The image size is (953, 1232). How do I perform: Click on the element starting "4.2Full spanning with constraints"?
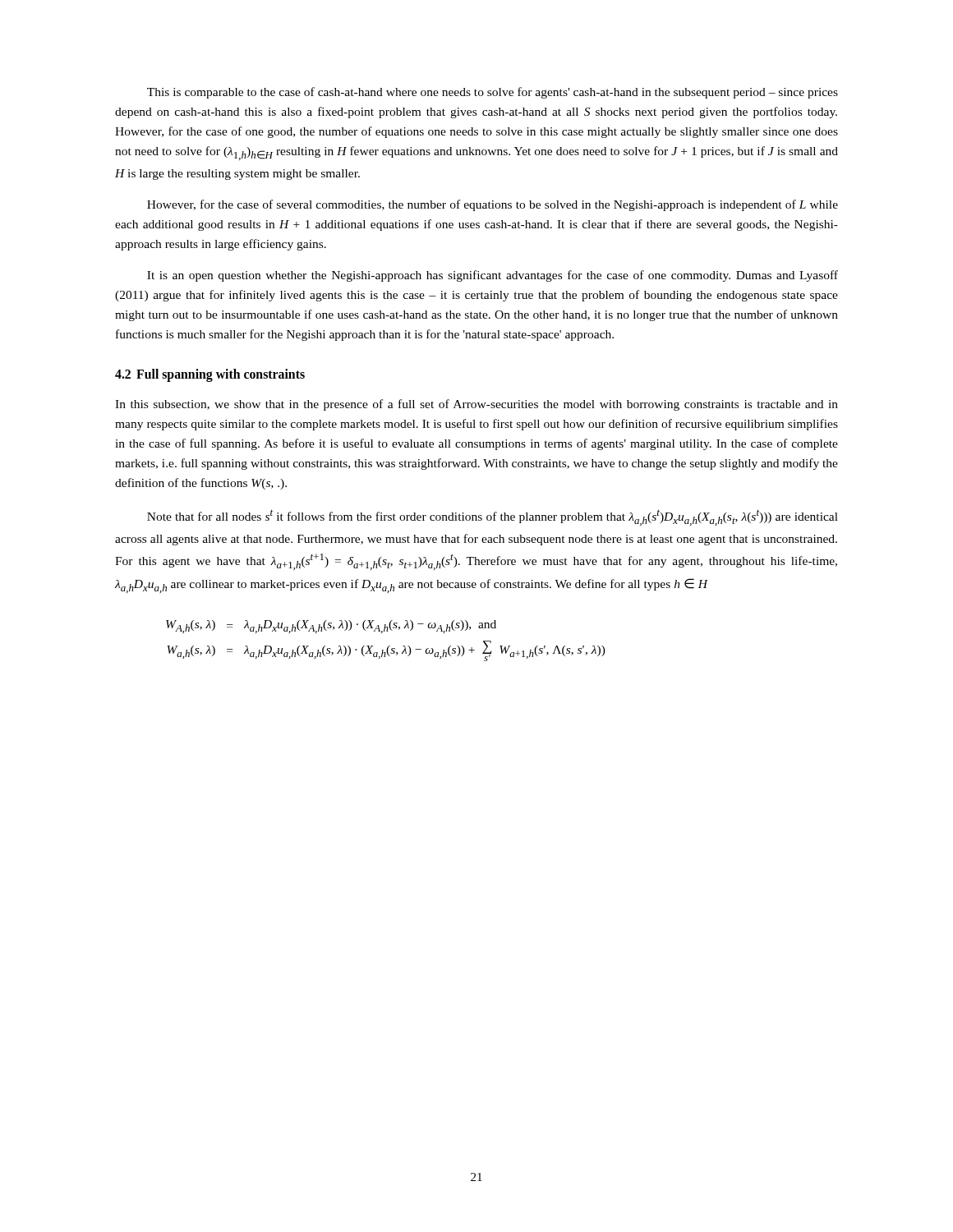(210, 374)
